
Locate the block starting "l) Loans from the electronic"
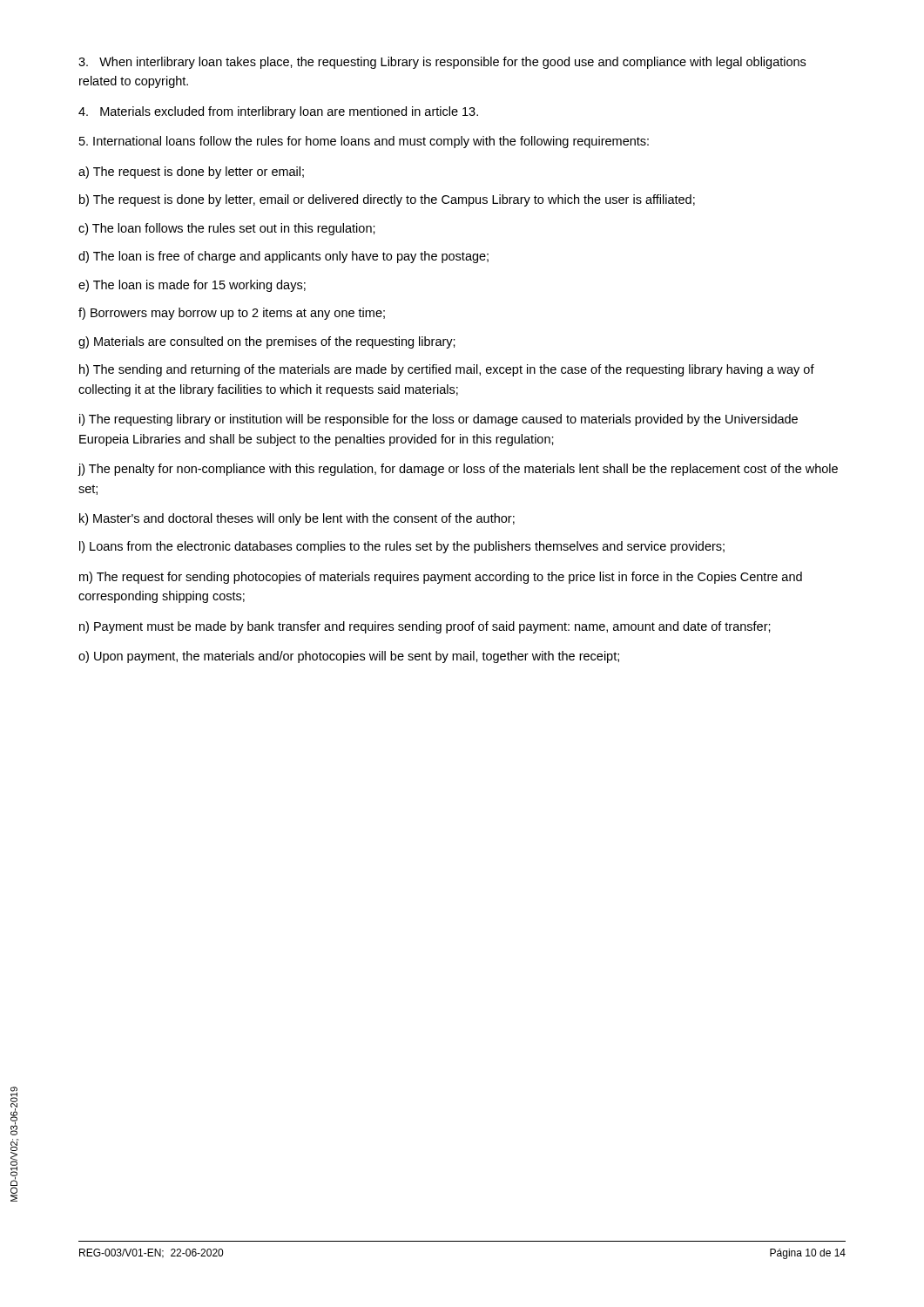(402, 547)
